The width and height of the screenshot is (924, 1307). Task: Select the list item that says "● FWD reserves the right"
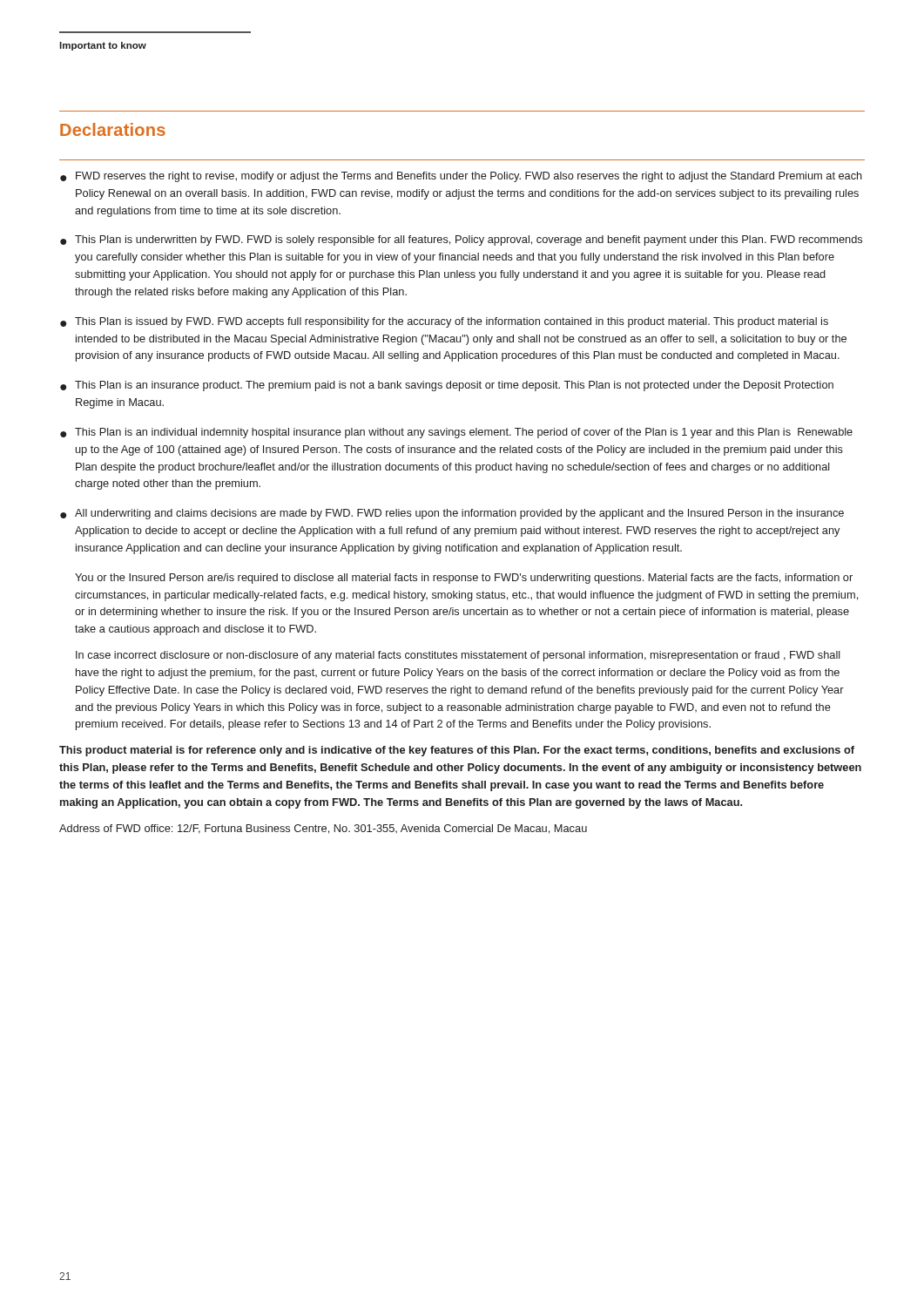click(x=462, y=193)
